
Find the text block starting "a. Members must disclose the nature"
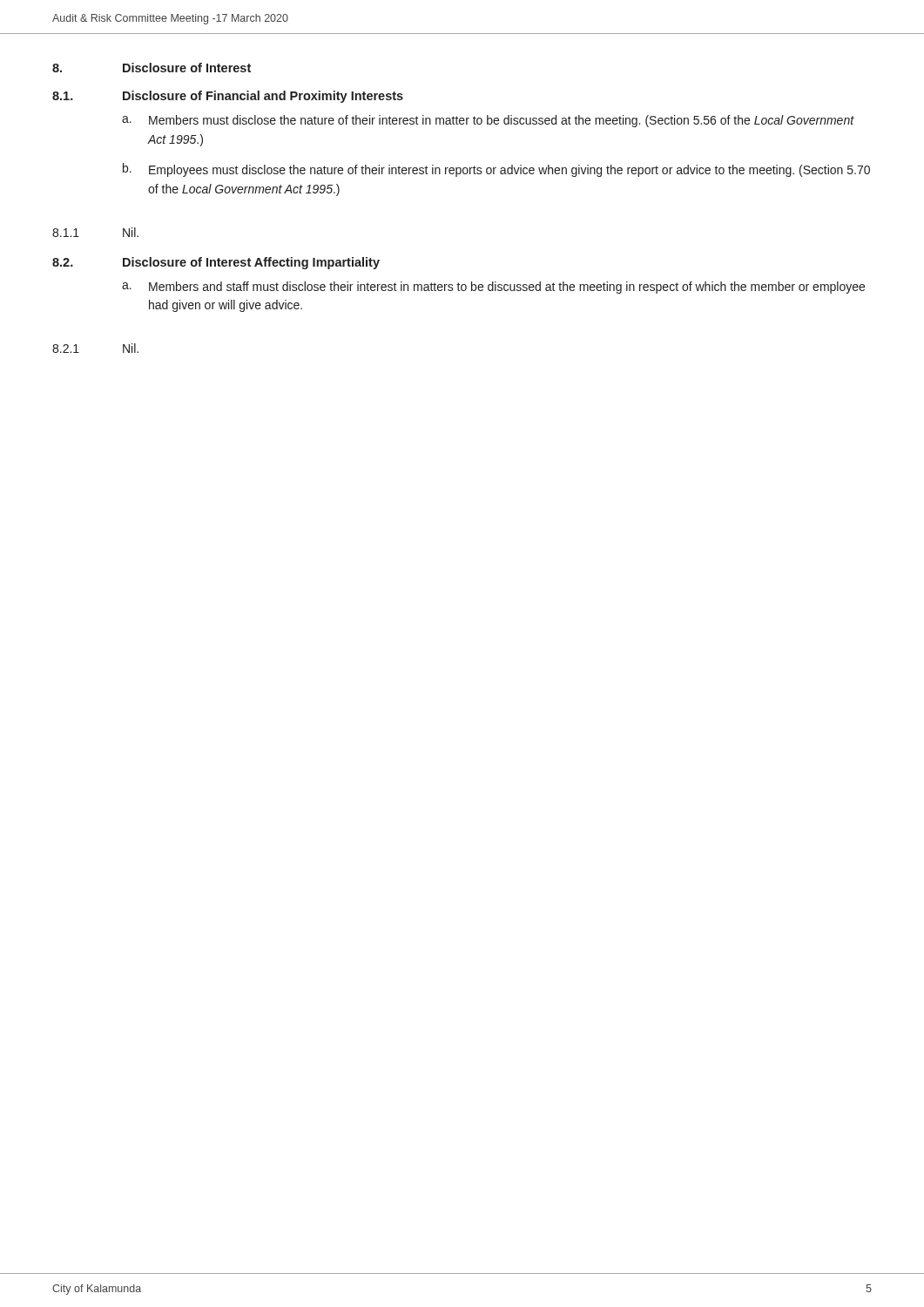click(x=497, y=130)
